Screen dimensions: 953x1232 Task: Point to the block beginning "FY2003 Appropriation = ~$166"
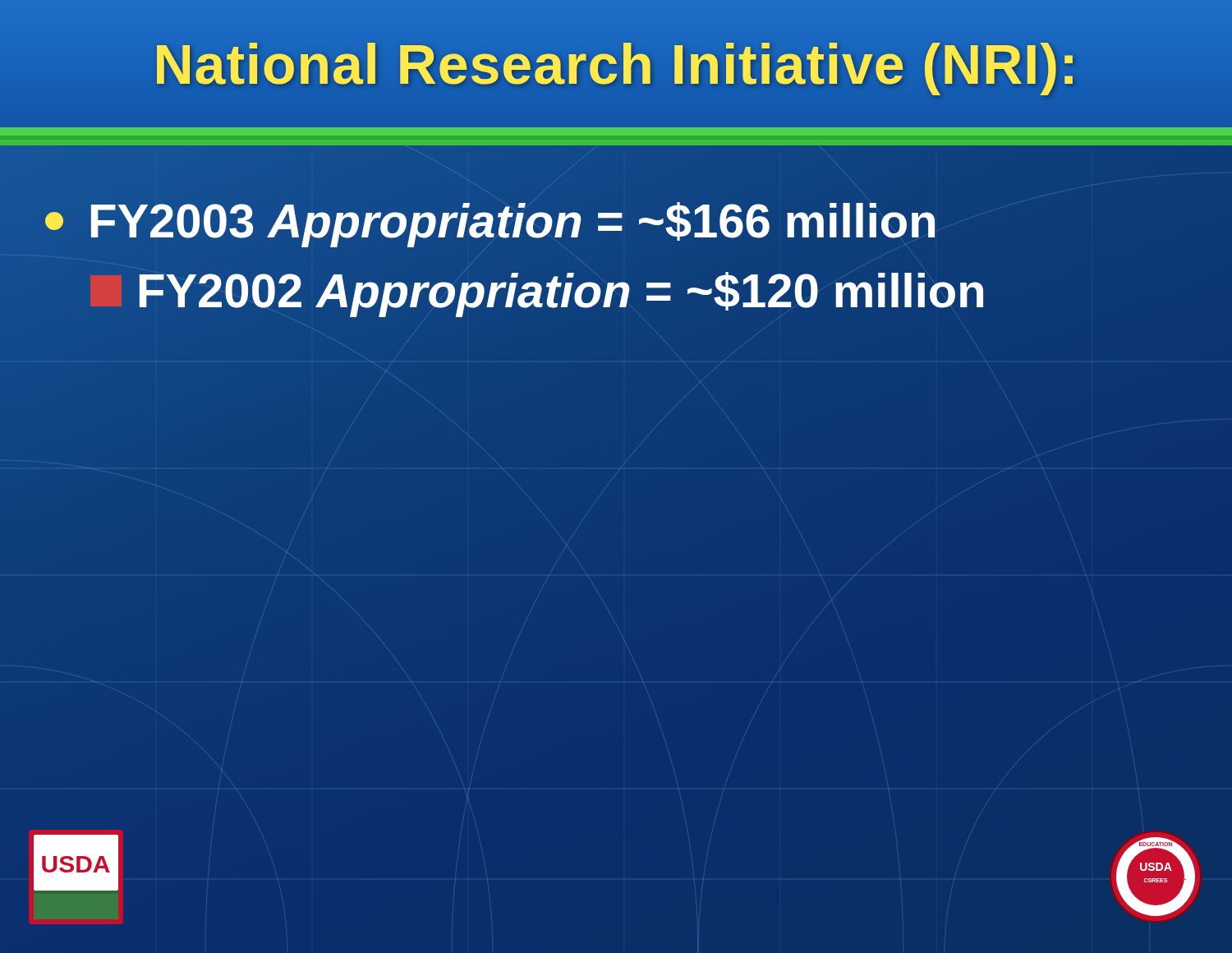coord(491,221)
